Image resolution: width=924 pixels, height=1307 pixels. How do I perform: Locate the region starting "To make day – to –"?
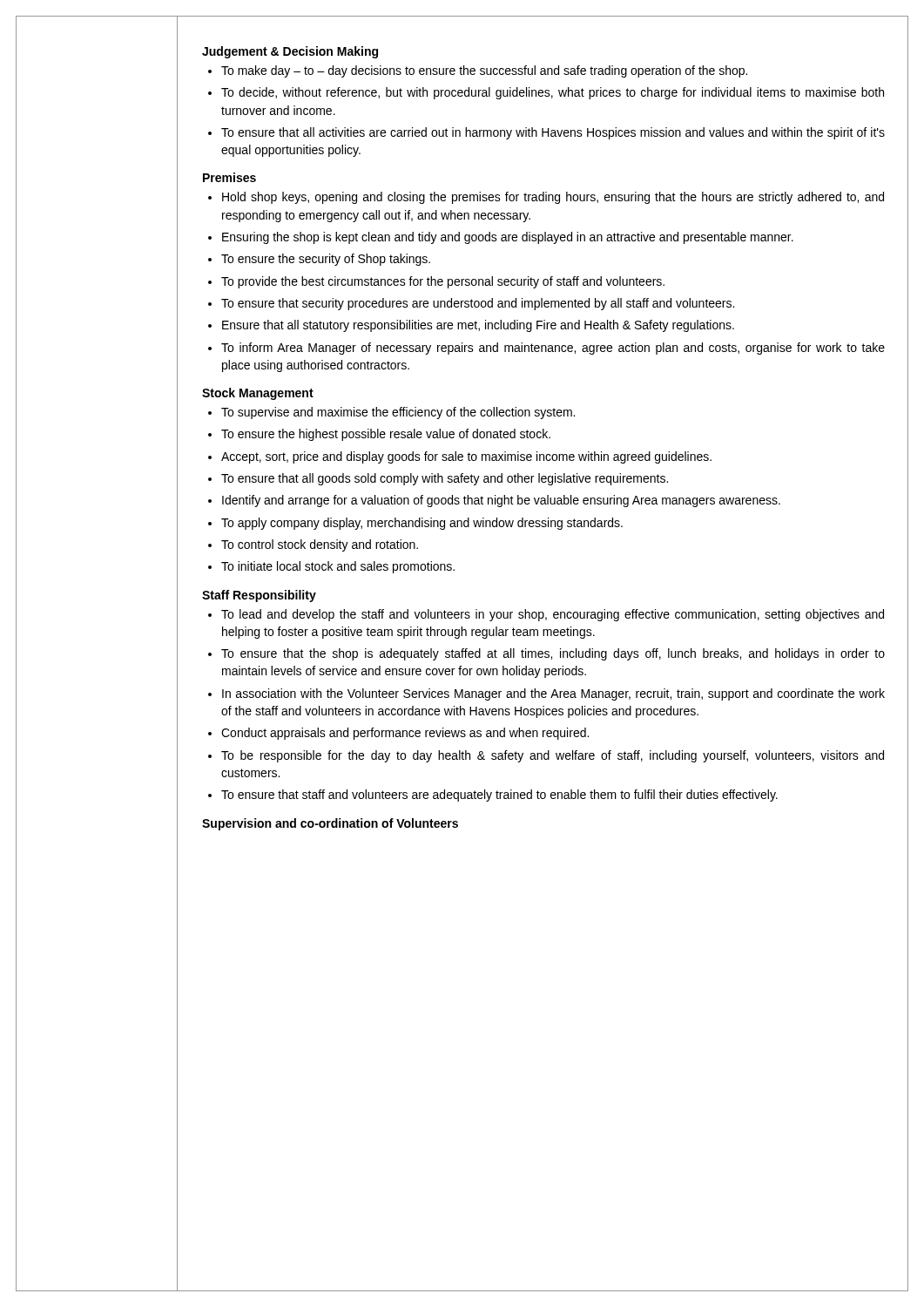(485, 71)
